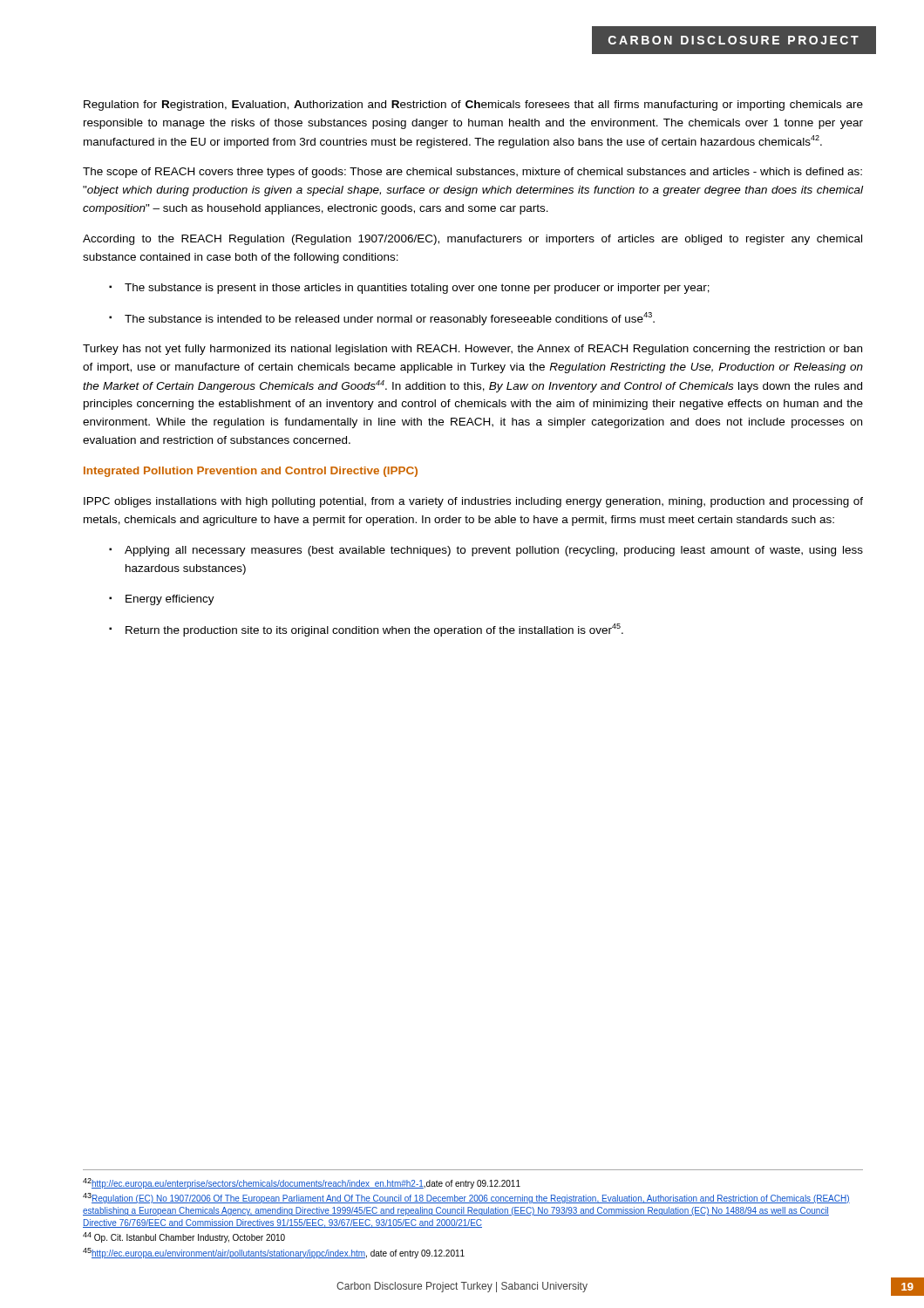The height and width of the screenshot is (1308, 924).
Task: Find the text block that says "According to the REACH Regulation (Regulation 1907/2006/EC),"
Action: pos(473,248)
